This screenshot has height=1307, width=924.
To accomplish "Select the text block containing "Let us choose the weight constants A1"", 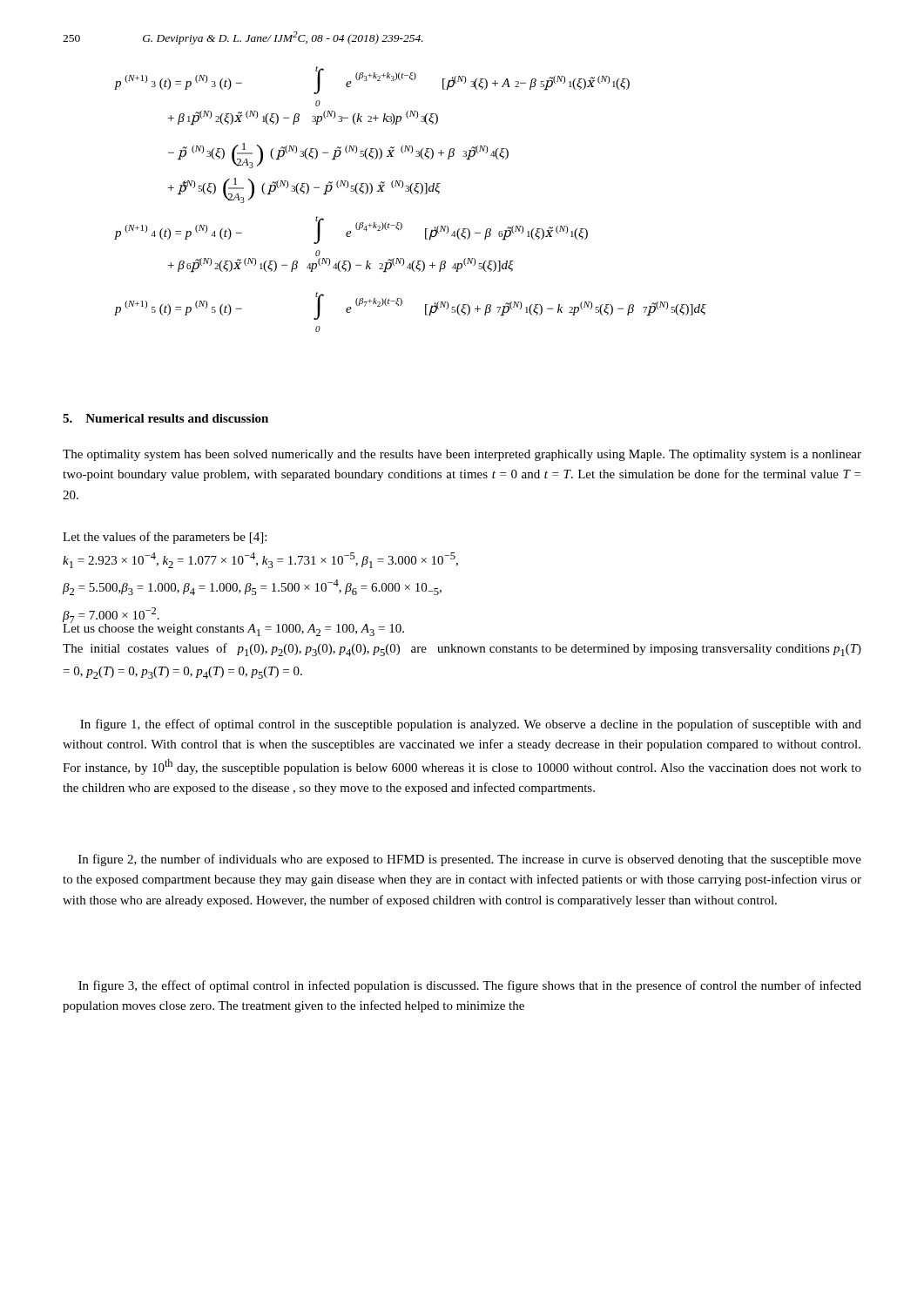I will click(x=234, y=630).
